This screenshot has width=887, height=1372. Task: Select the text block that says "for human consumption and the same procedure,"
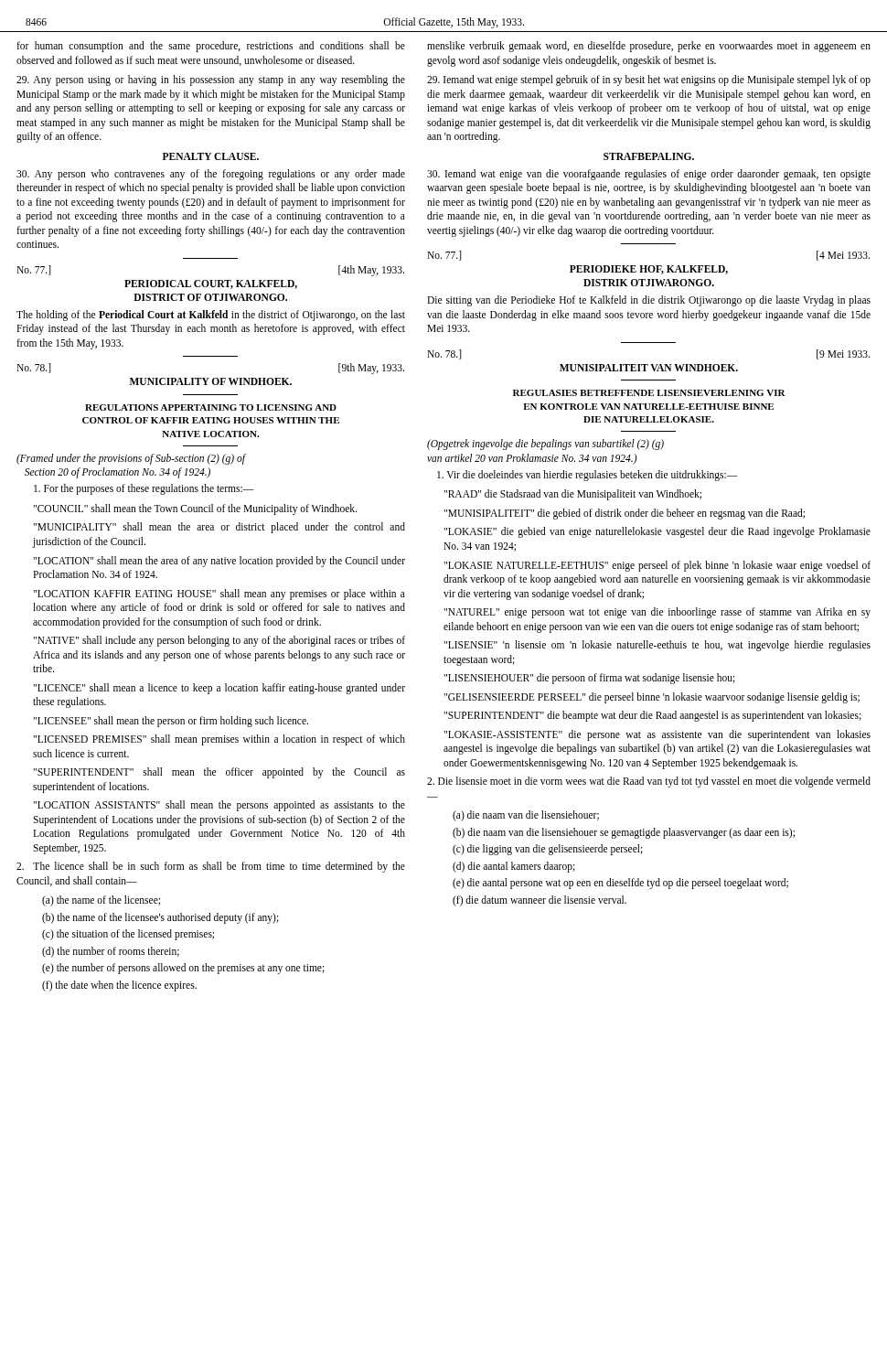pos(211,54)
